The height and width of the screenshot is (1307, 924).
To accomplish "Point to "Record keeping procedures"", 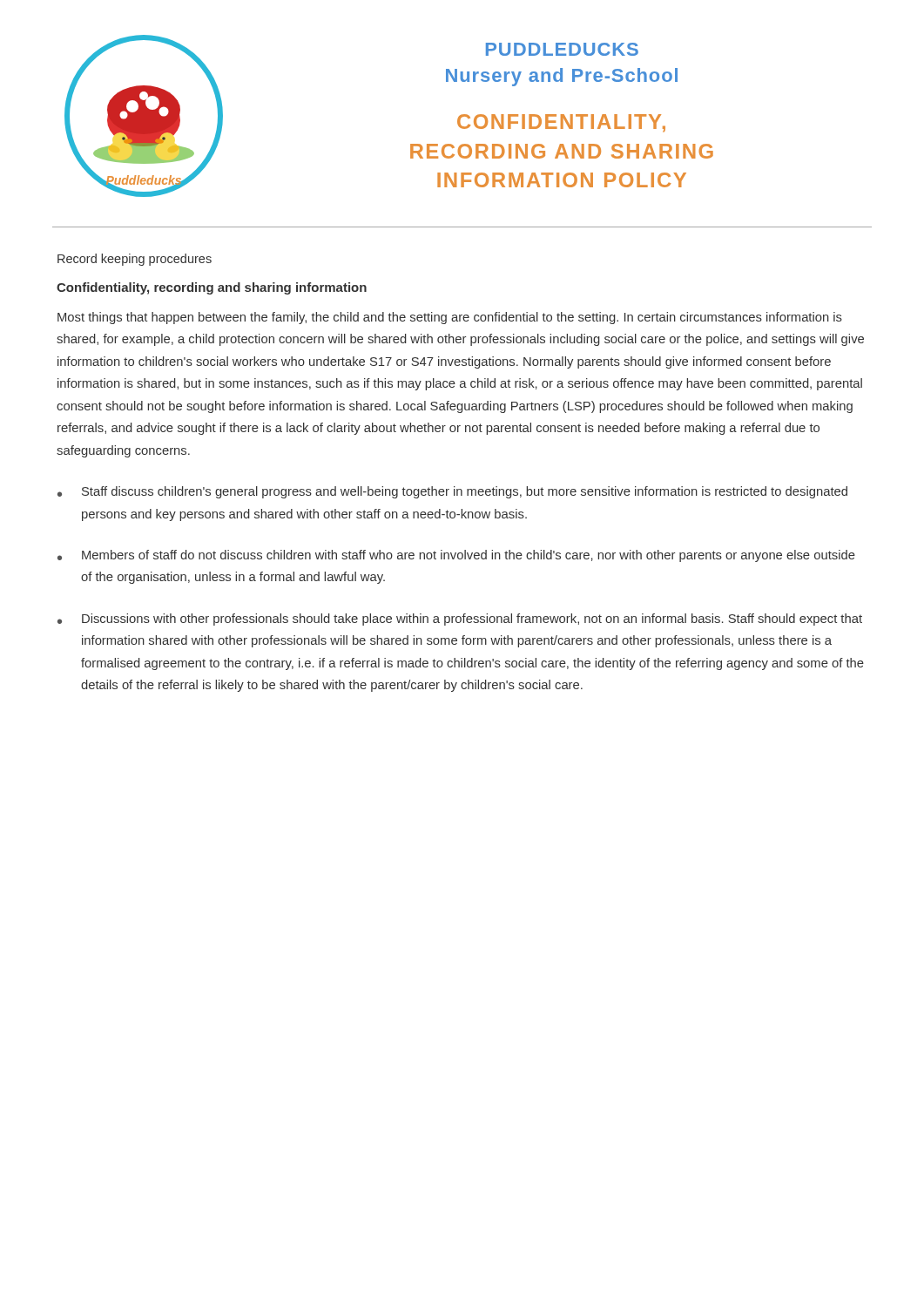I will [x=134, y=259].
